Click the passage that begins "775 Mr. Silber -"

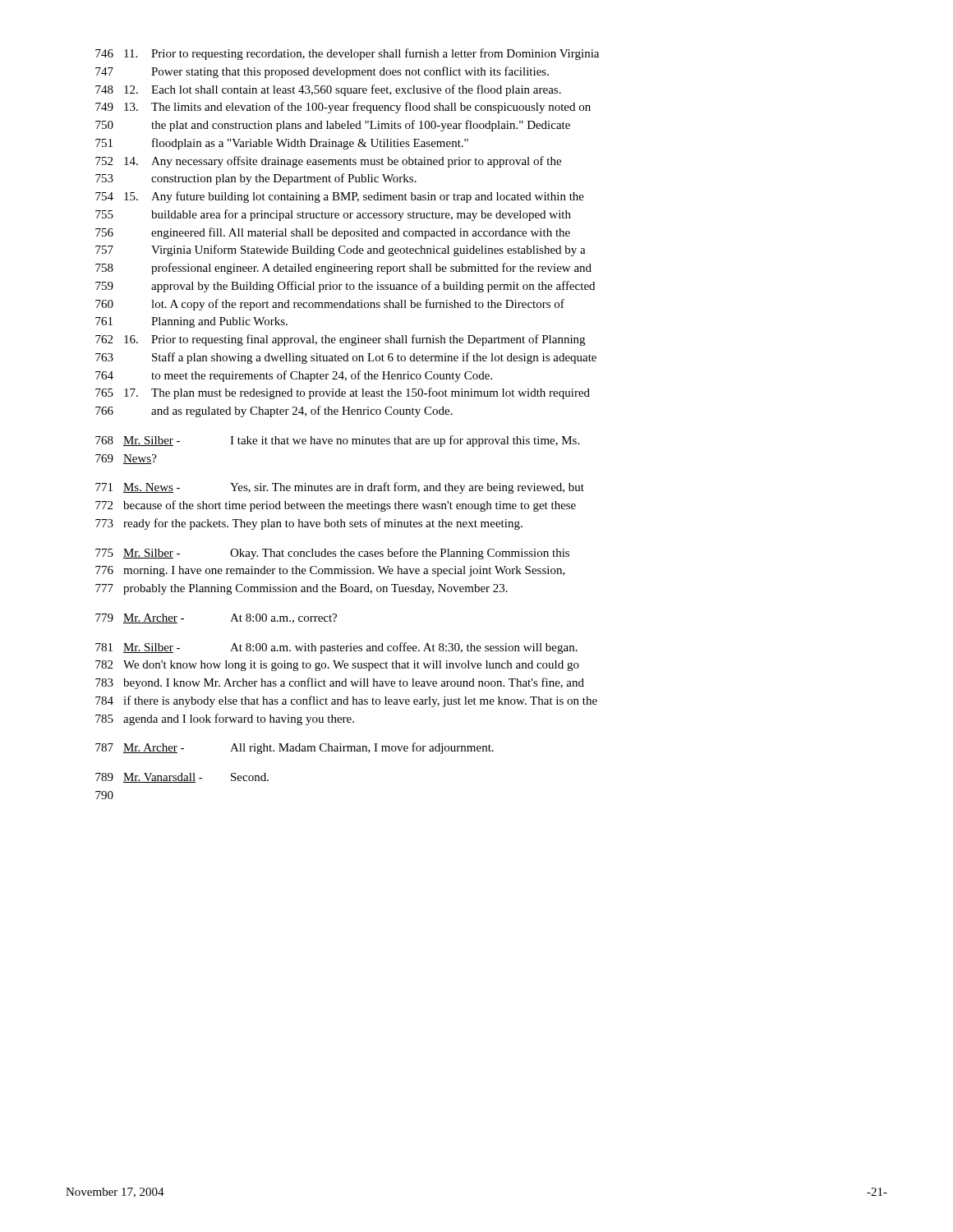pos(476,571)
